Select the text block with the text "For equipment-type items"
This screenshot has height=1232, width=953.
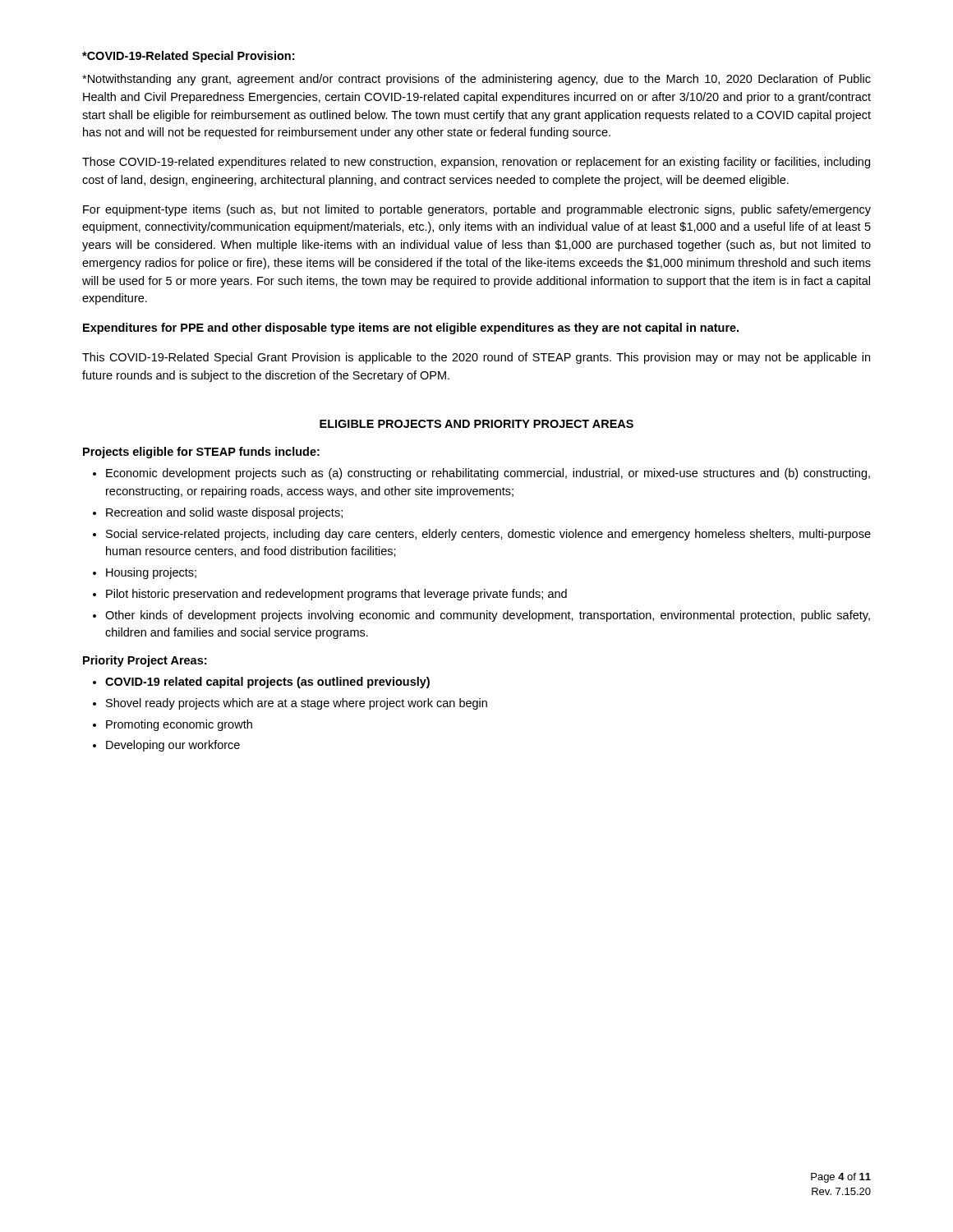tap(476, 254)
